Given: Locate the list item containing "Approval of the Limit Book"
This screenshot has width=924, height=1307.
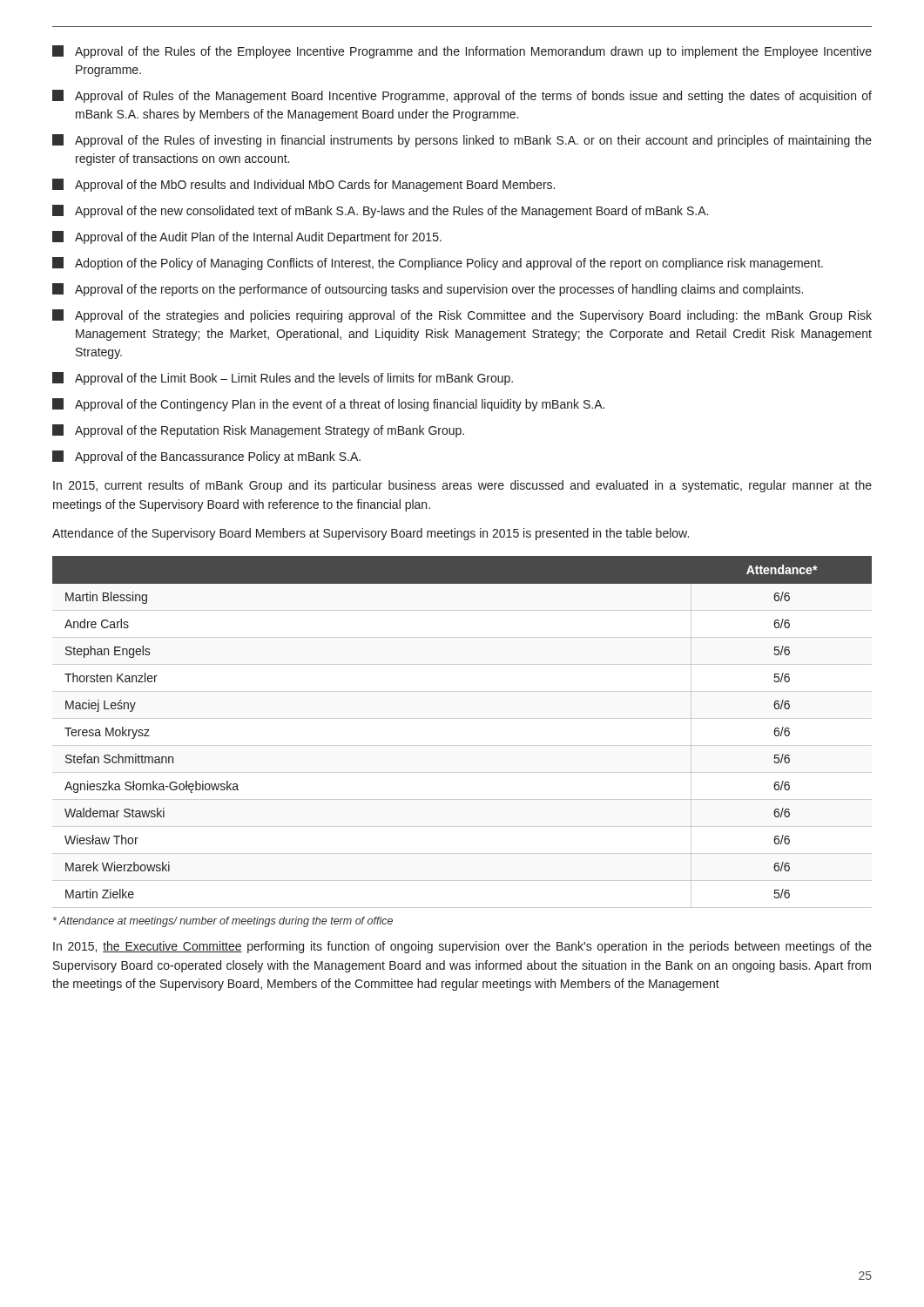Looking at the screenshot, I should click(462, 379).
